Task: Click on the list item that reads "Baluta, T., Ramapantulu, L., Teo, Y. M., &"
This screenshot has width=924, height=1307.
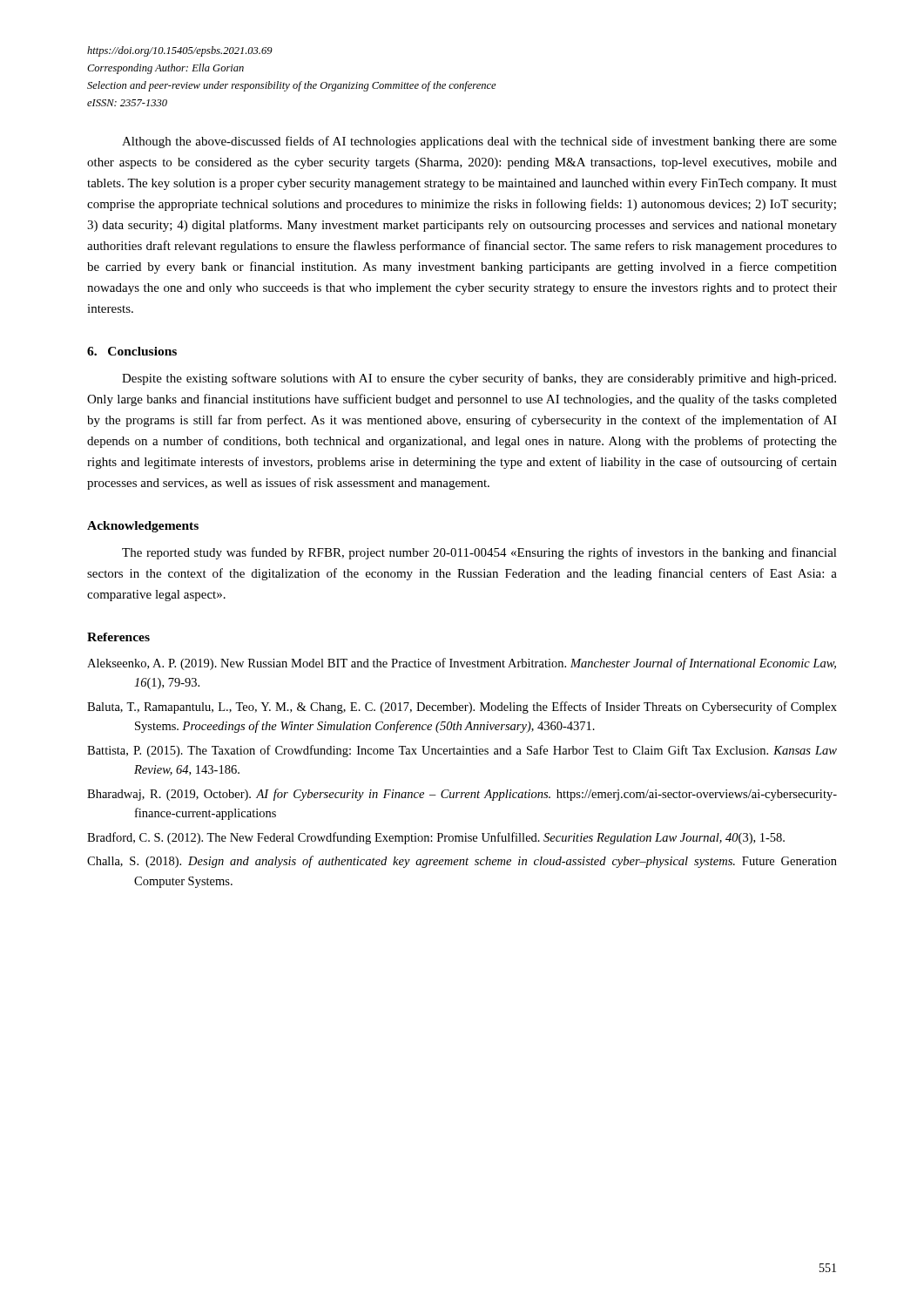Action: click(x=462, y=716)
